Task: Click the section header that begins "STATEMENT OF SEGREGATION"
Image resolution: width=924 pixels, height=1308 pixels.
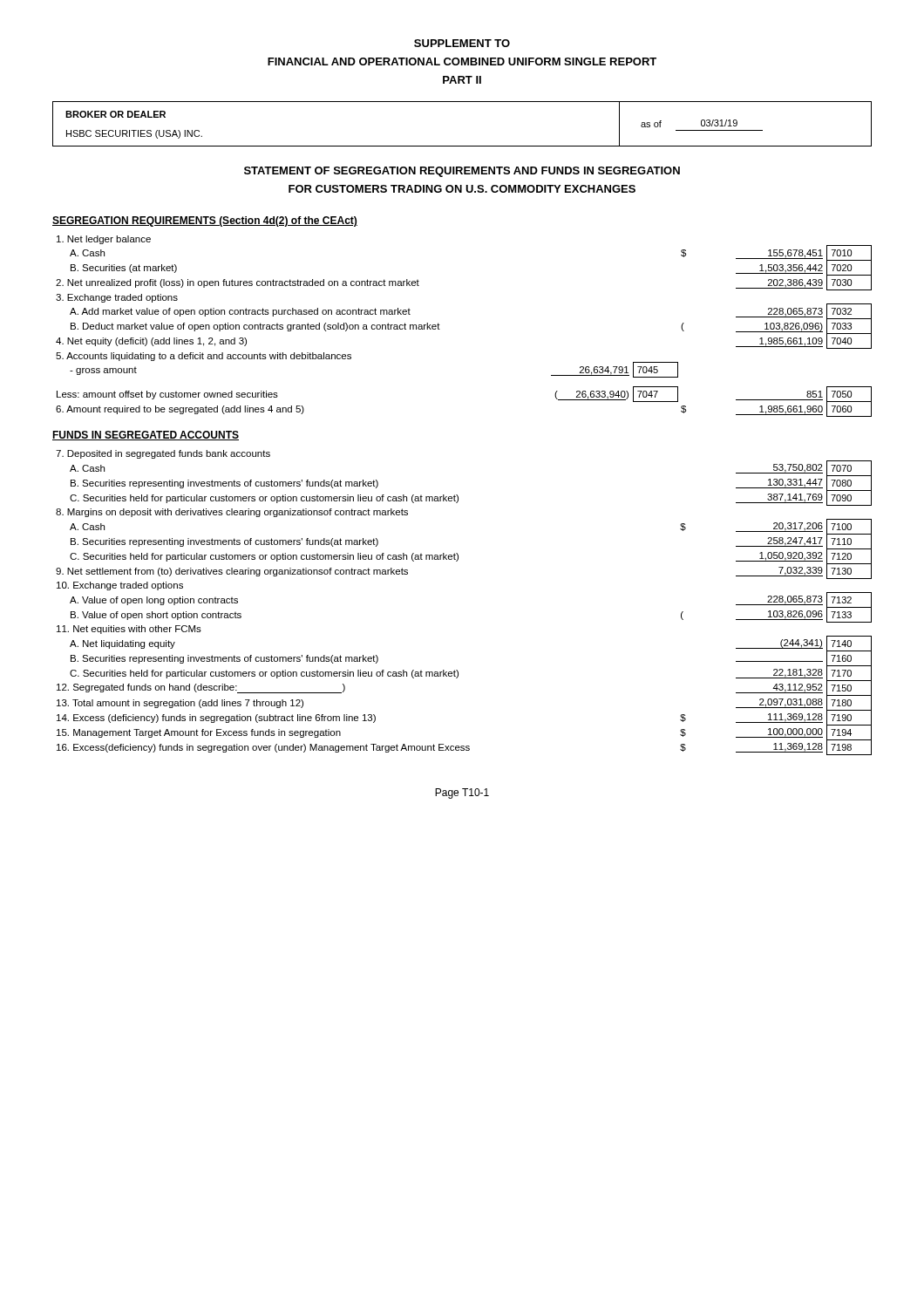Action: coord(462,180)
